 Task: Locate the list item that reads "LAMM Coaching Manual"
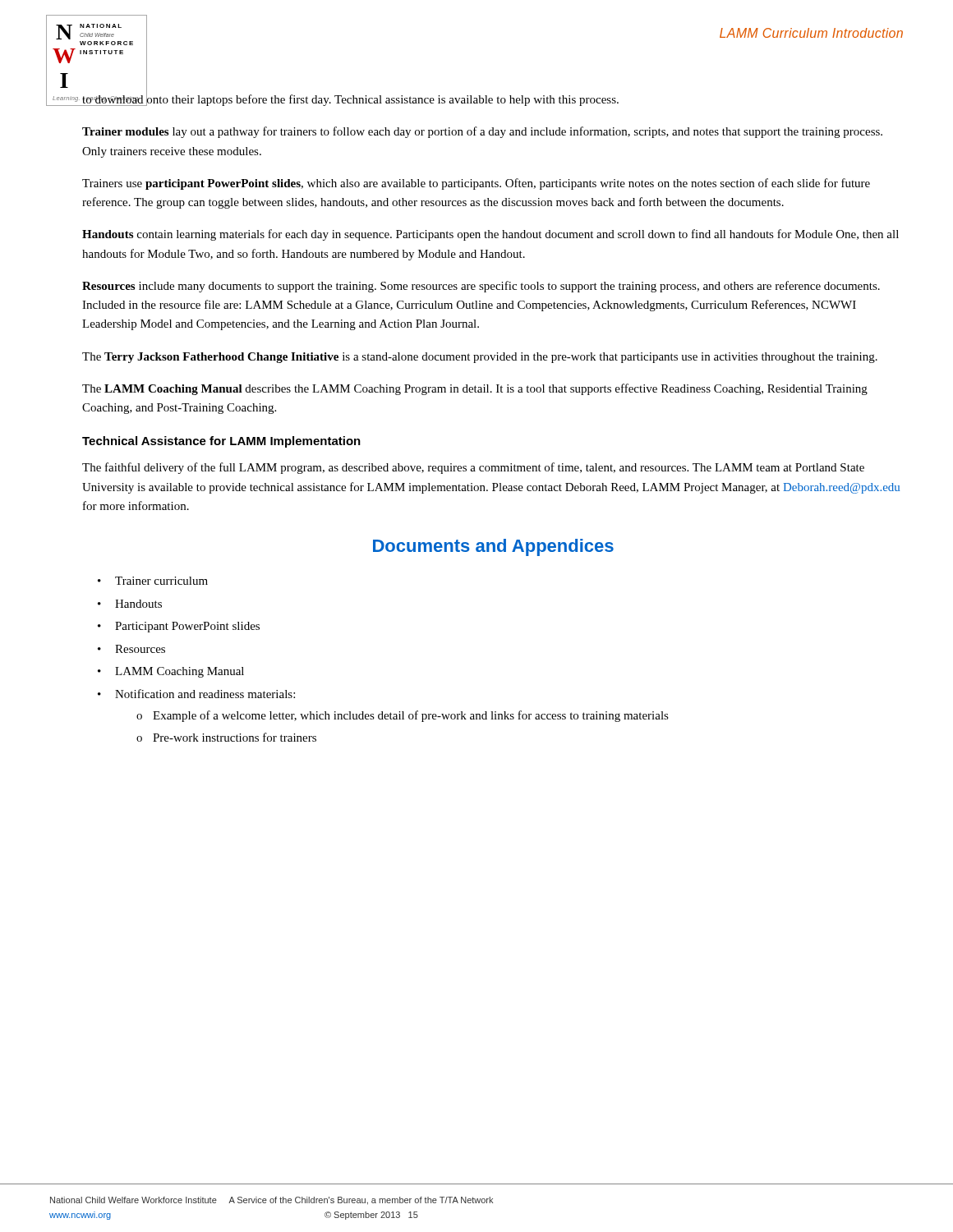tap(180, 671)
